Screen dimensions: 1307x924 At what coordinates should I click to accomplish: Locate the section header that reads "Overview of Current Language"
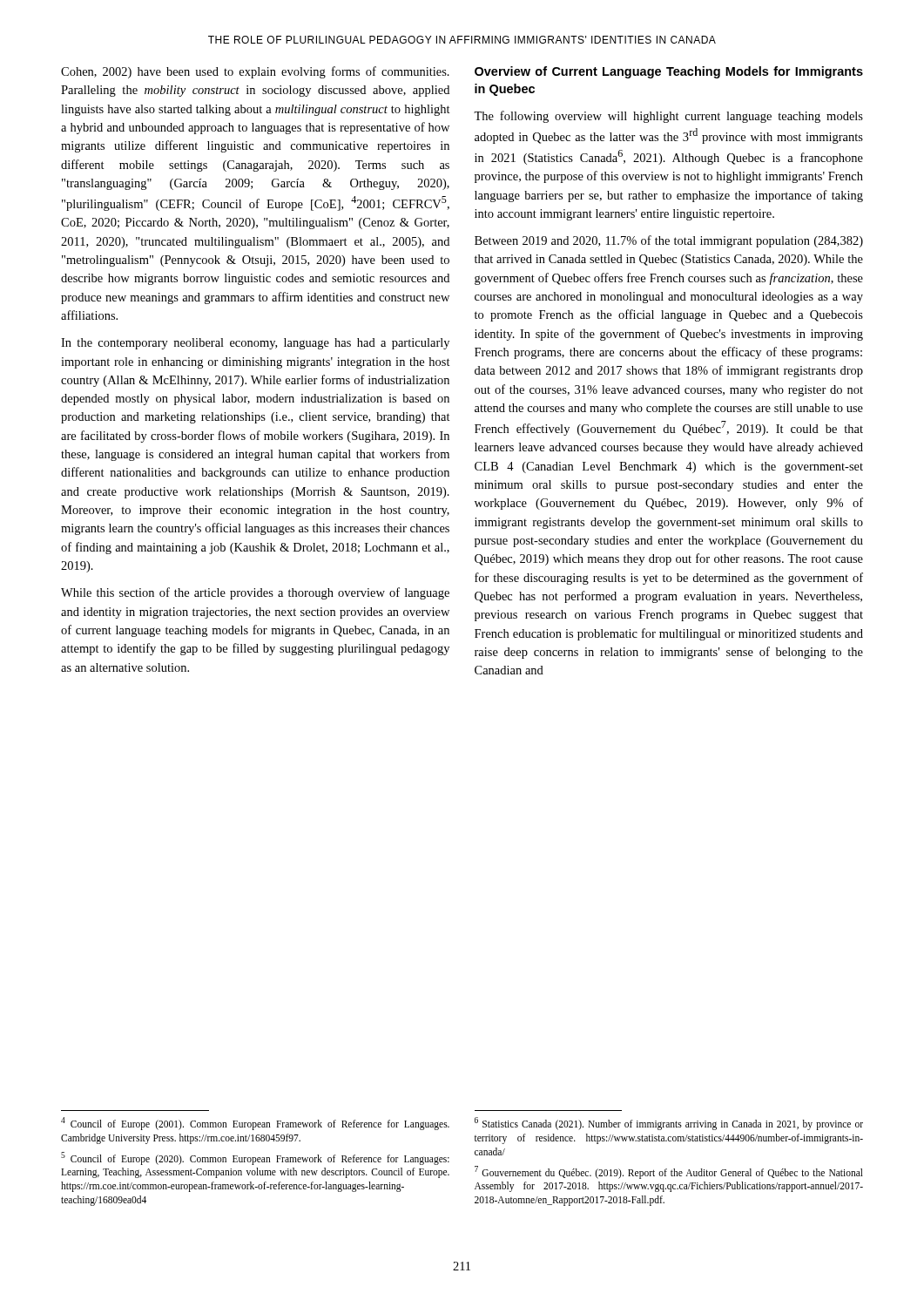(x=669, y=80)
